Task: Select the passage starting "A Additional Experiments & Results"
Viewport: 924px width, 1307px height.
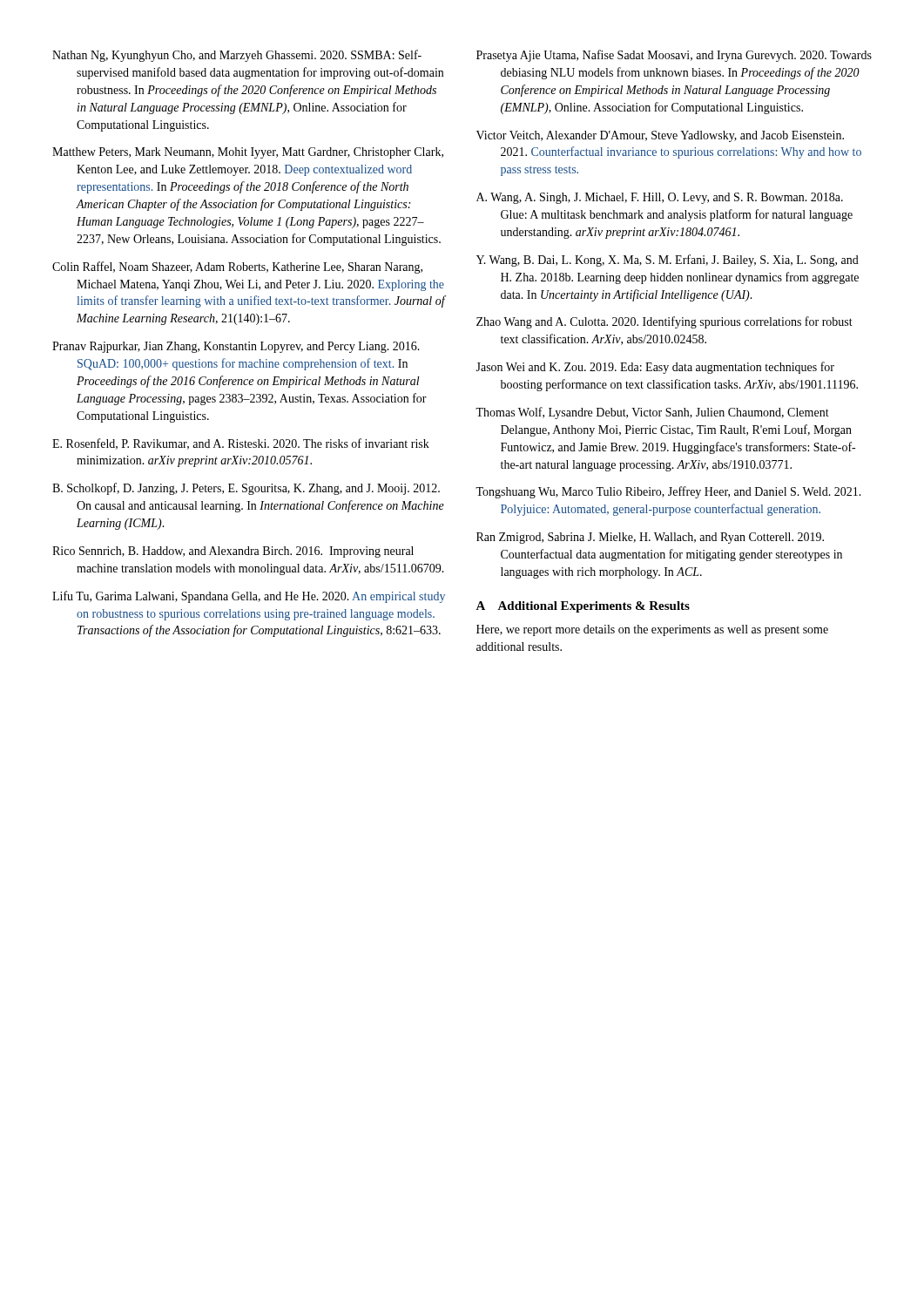Action: (583, 605)
